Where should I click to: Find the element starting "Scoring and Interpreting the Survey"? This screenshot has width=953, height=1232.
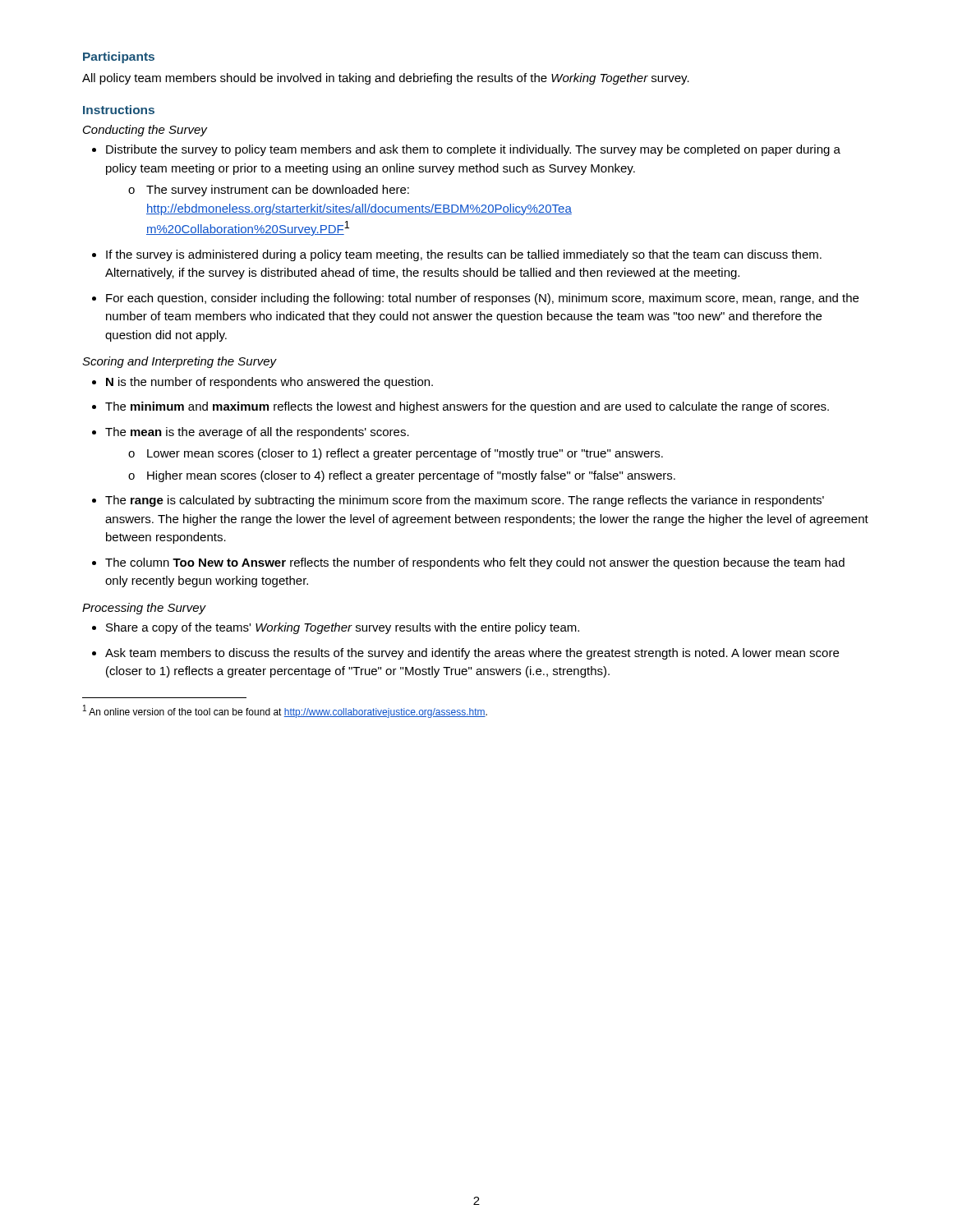point(179,361)
